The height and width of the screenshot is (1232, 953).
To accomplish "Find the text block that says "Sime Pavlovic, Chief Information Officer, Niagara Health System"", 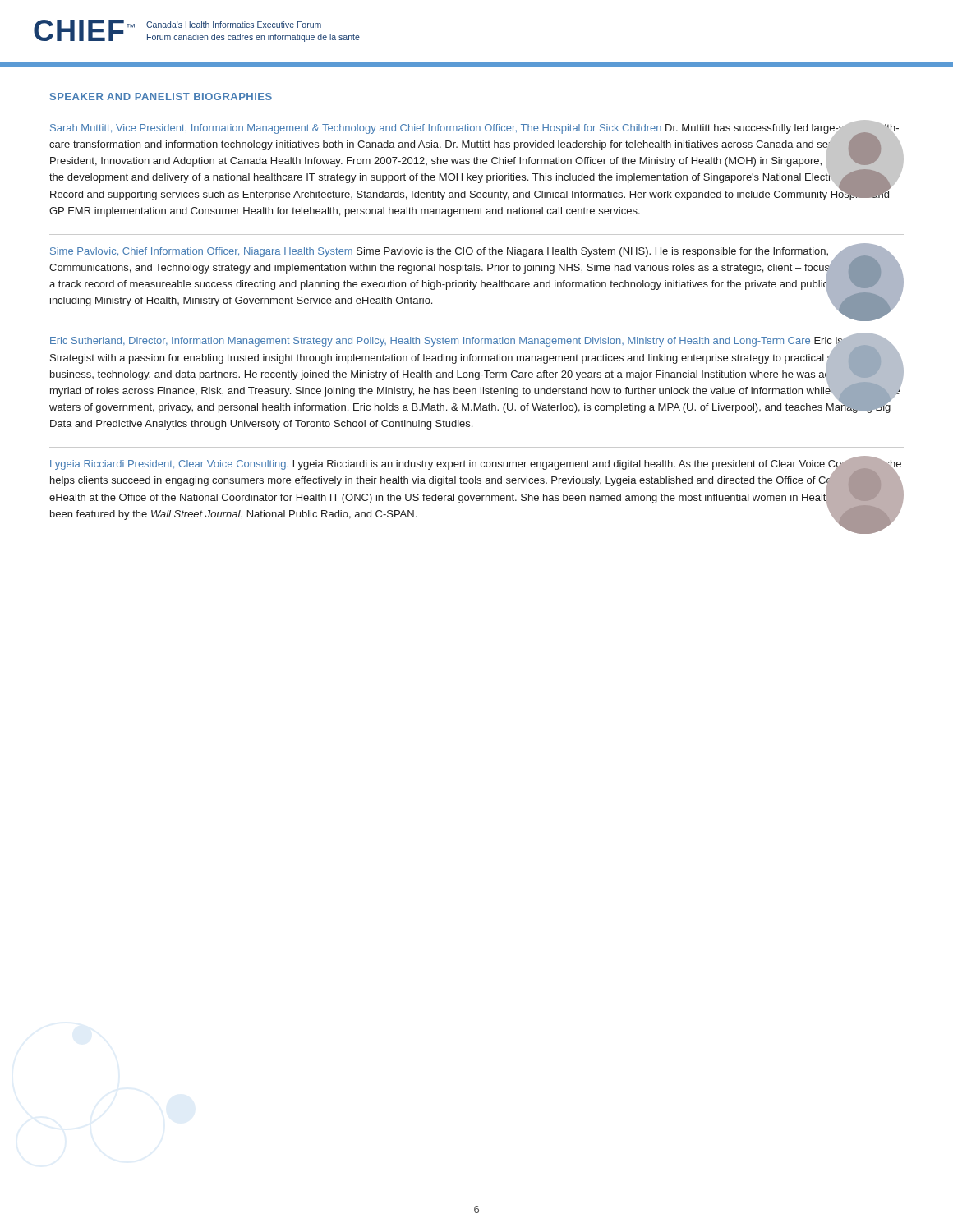I will pyautogui.click(x=476, y=282).
